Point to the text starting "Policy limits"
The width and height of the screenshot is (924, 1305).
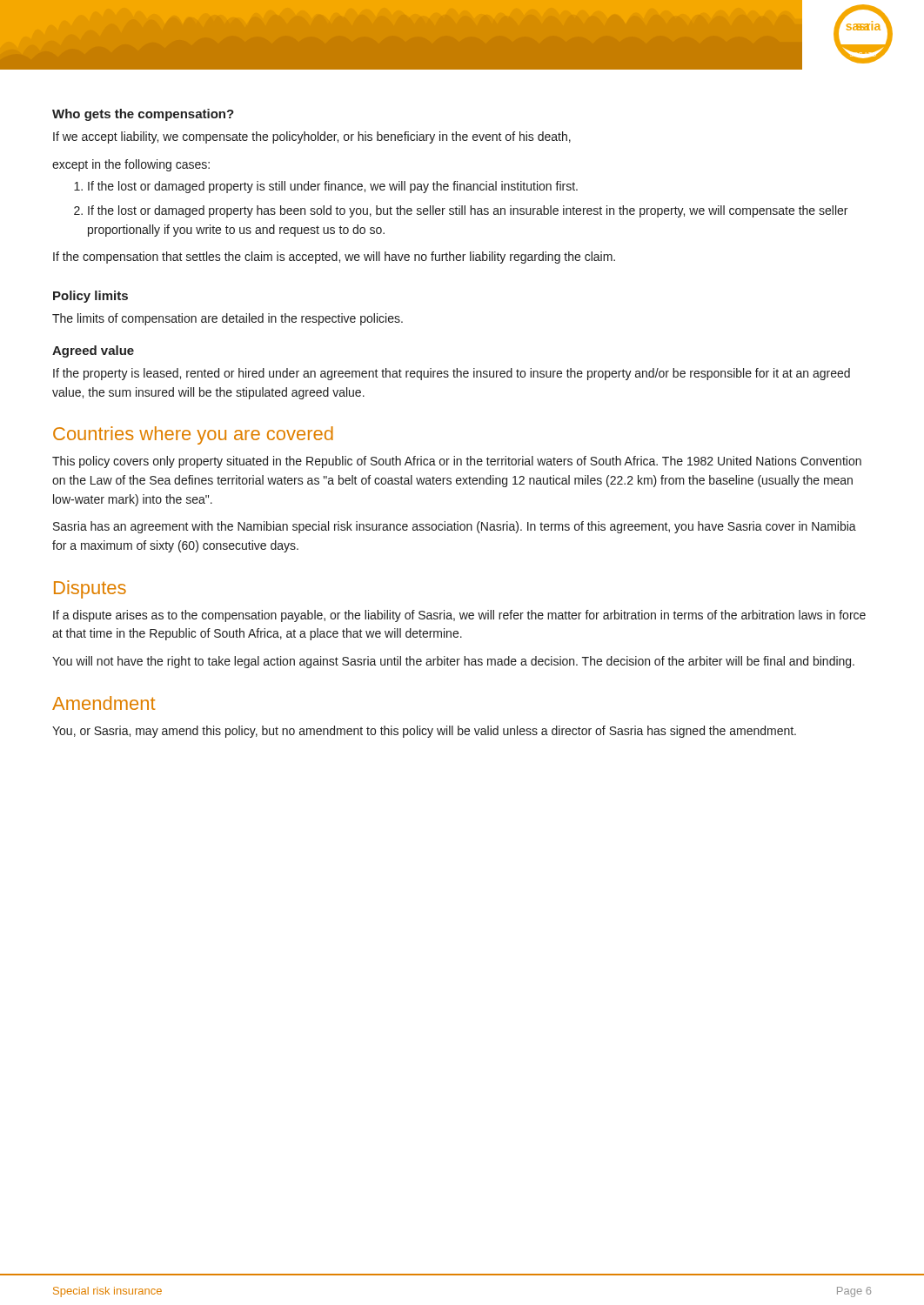(x=90, y=296)
